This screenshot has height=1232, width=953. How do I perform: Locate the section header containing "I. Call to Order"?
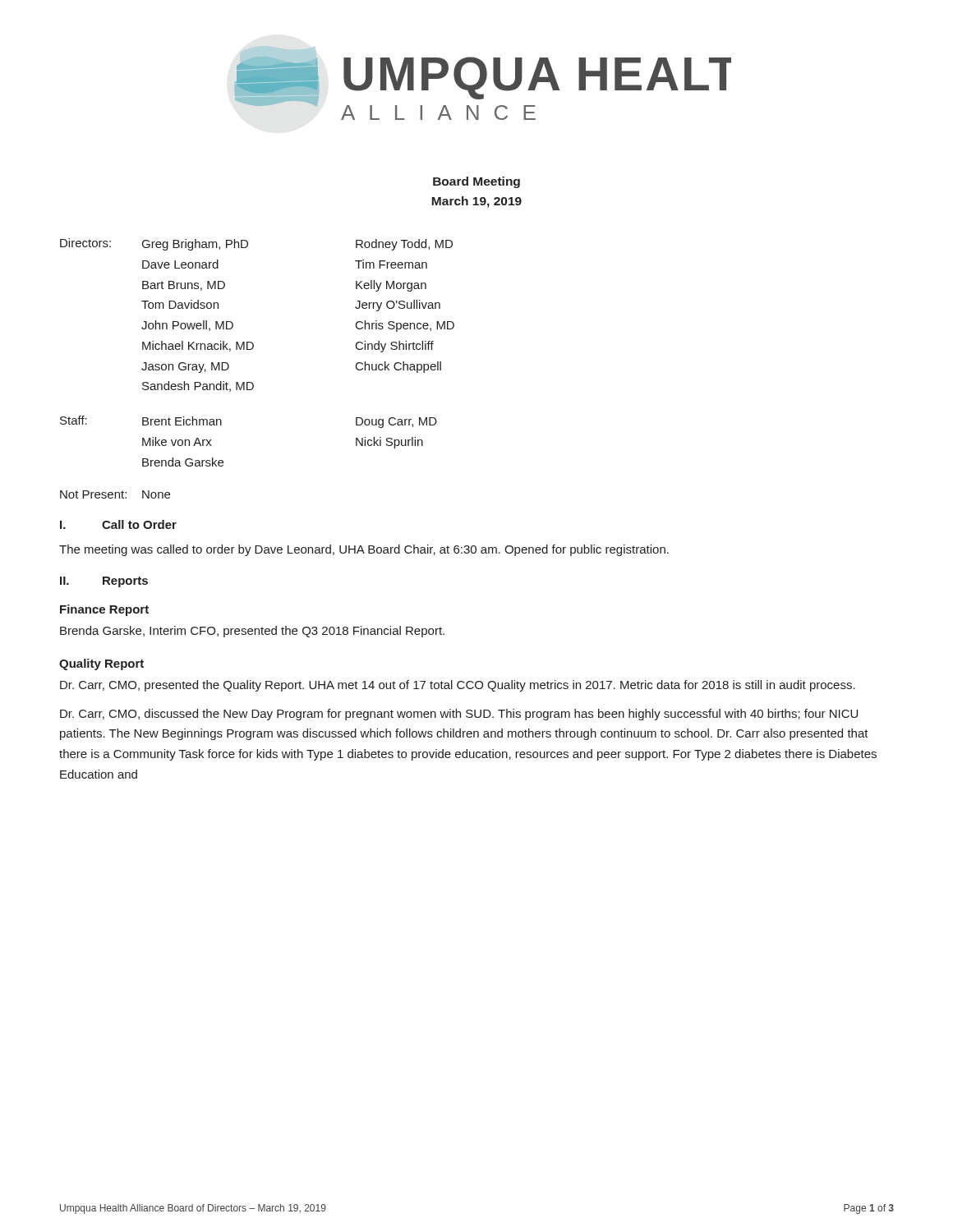pos(118,524)
